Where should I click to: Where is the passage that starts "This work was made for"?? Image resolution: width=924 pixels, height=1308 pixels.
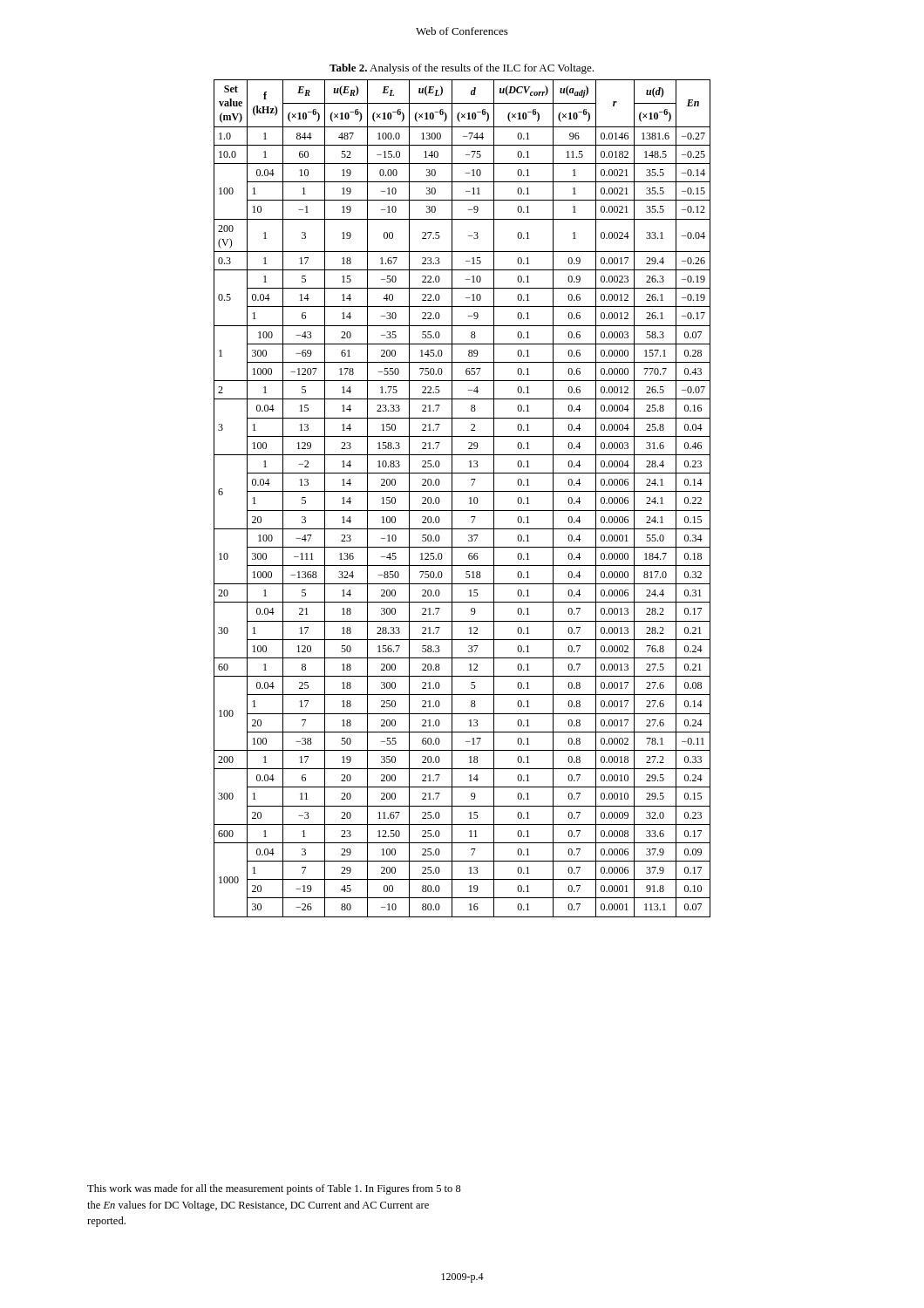tap(274, 1205)
